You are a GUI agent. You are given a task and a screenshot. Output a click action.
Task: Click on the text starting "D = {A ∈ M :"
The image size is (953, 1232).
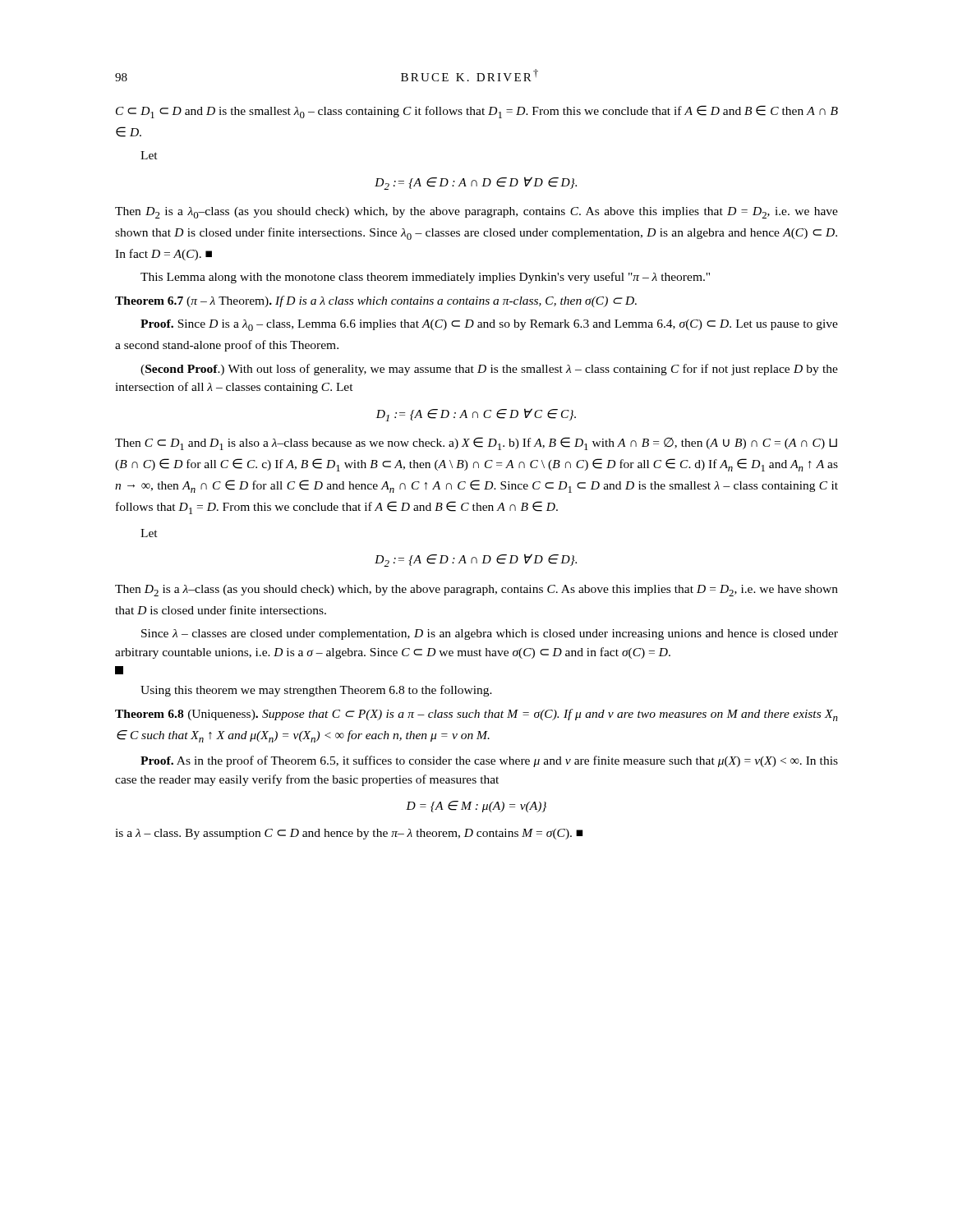coord(476,806)
